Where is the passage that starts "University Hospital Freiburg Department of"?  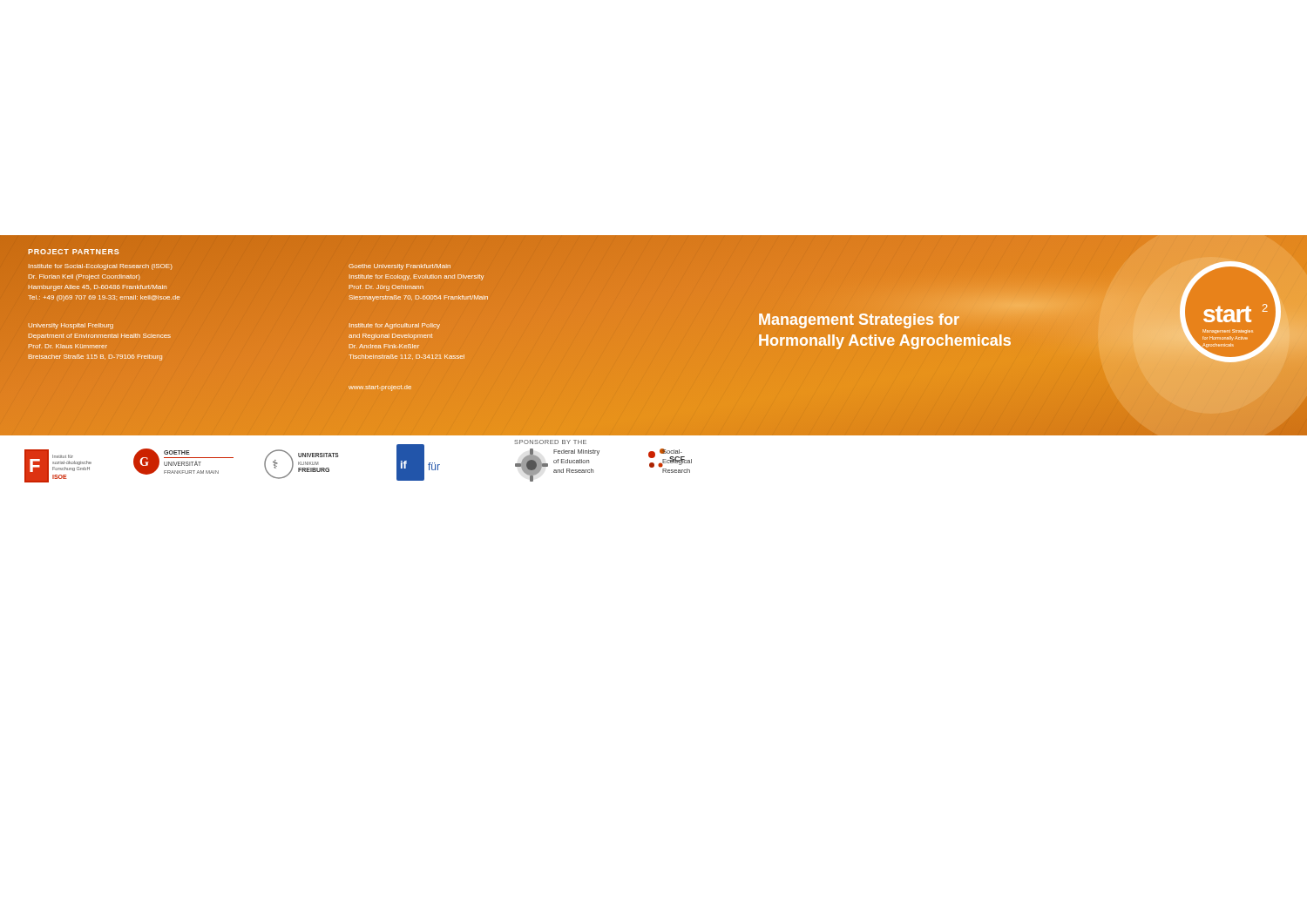(x=99, y=341)
